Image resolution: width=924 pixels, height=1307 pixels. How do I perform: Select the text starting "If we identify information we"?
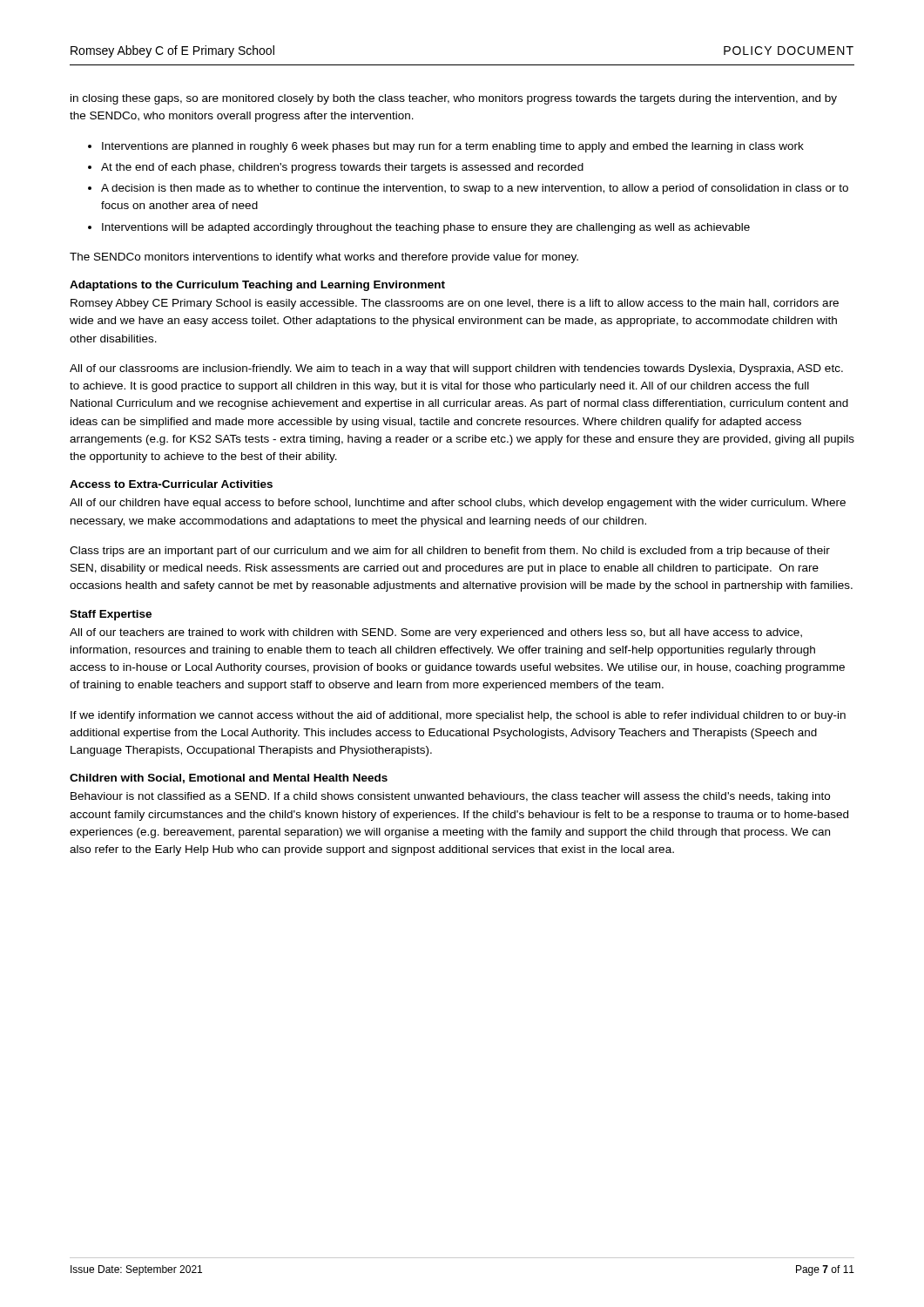[x=458, y=732]
